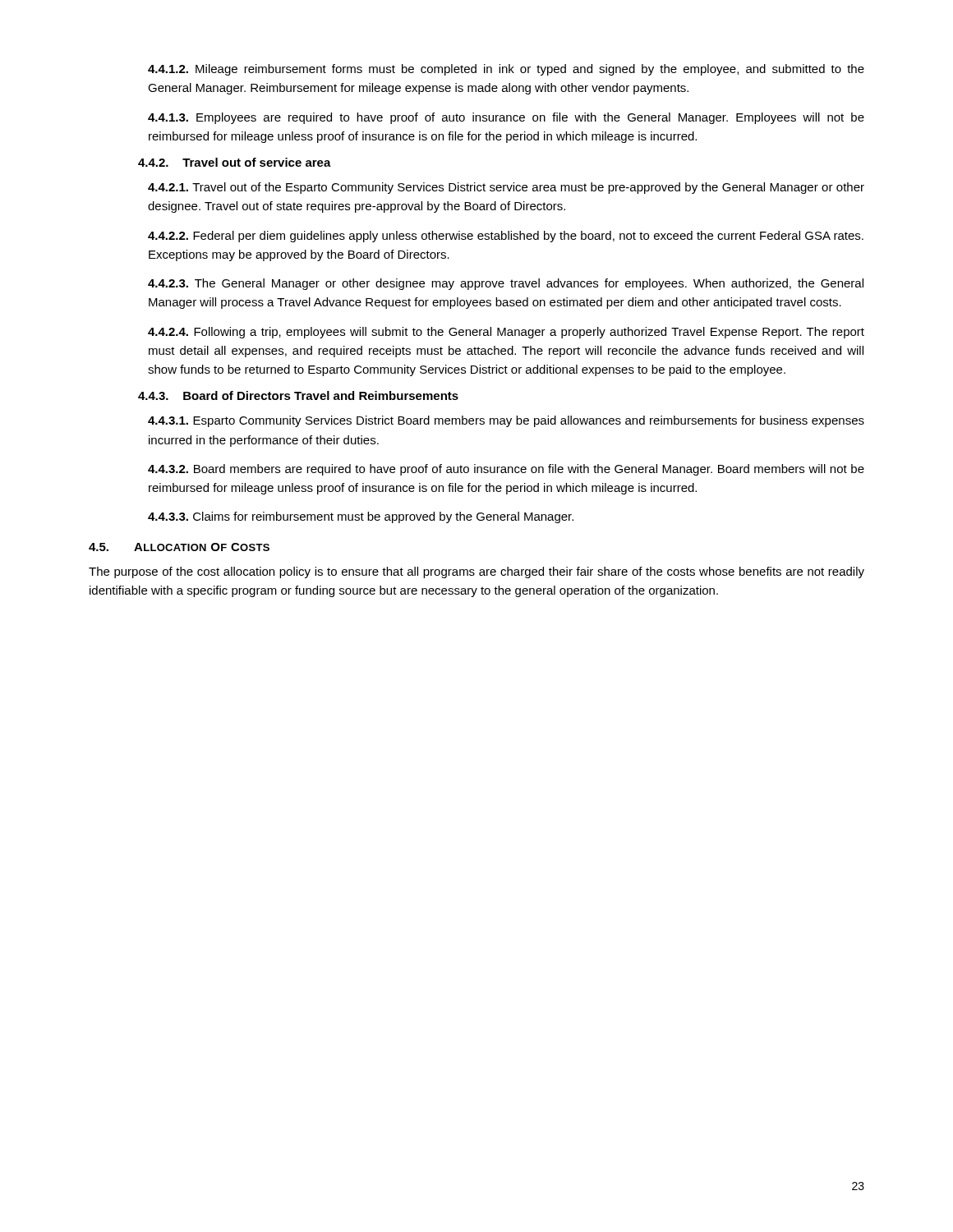953x1232 pixels.
Task: Locate the block of text that opens with "4.3.1. Esparto Community Services District"
Action: coord(476,430)
